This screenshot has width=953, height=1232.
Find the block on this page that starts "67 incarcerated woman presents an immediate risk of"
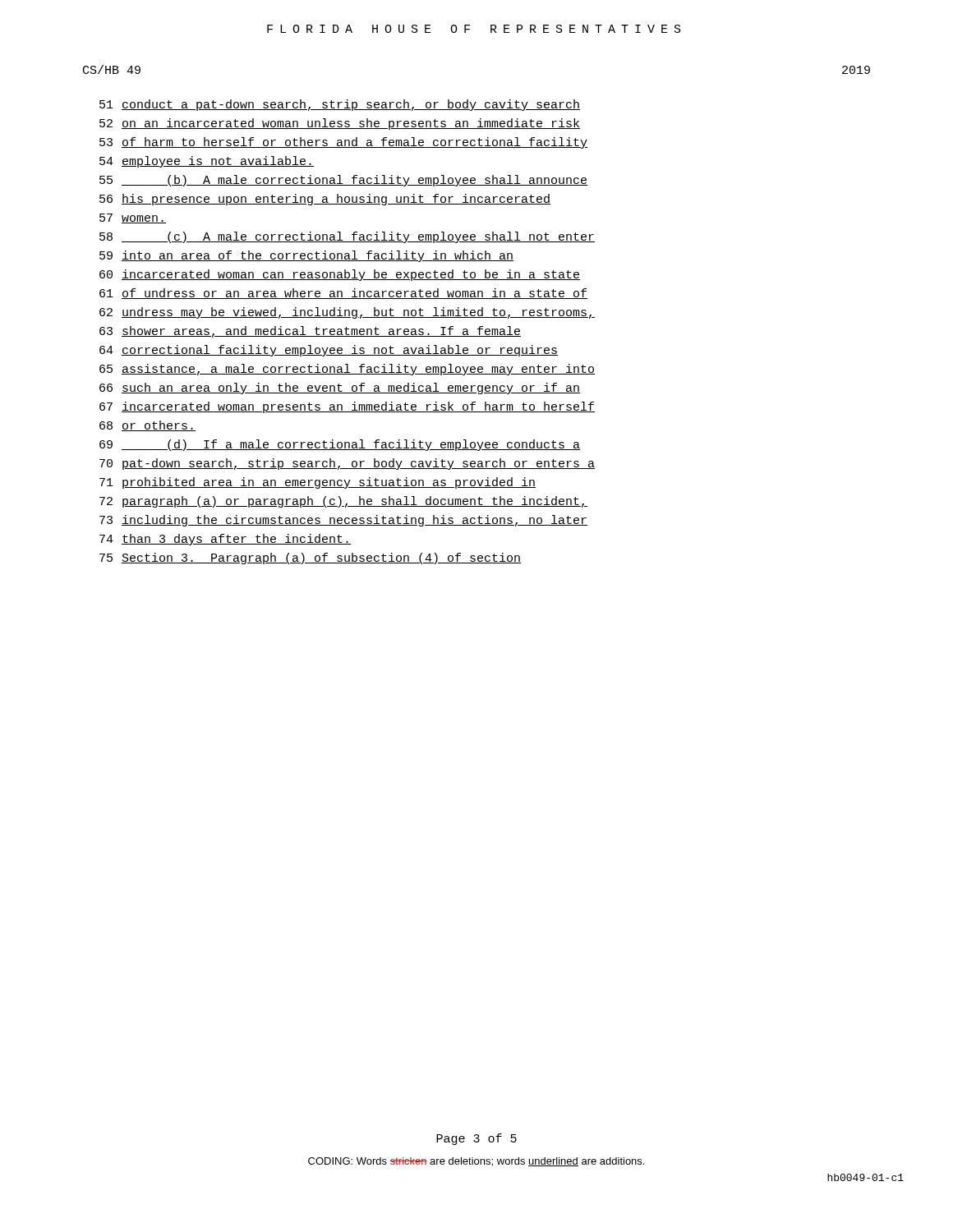tap(476, 408)
